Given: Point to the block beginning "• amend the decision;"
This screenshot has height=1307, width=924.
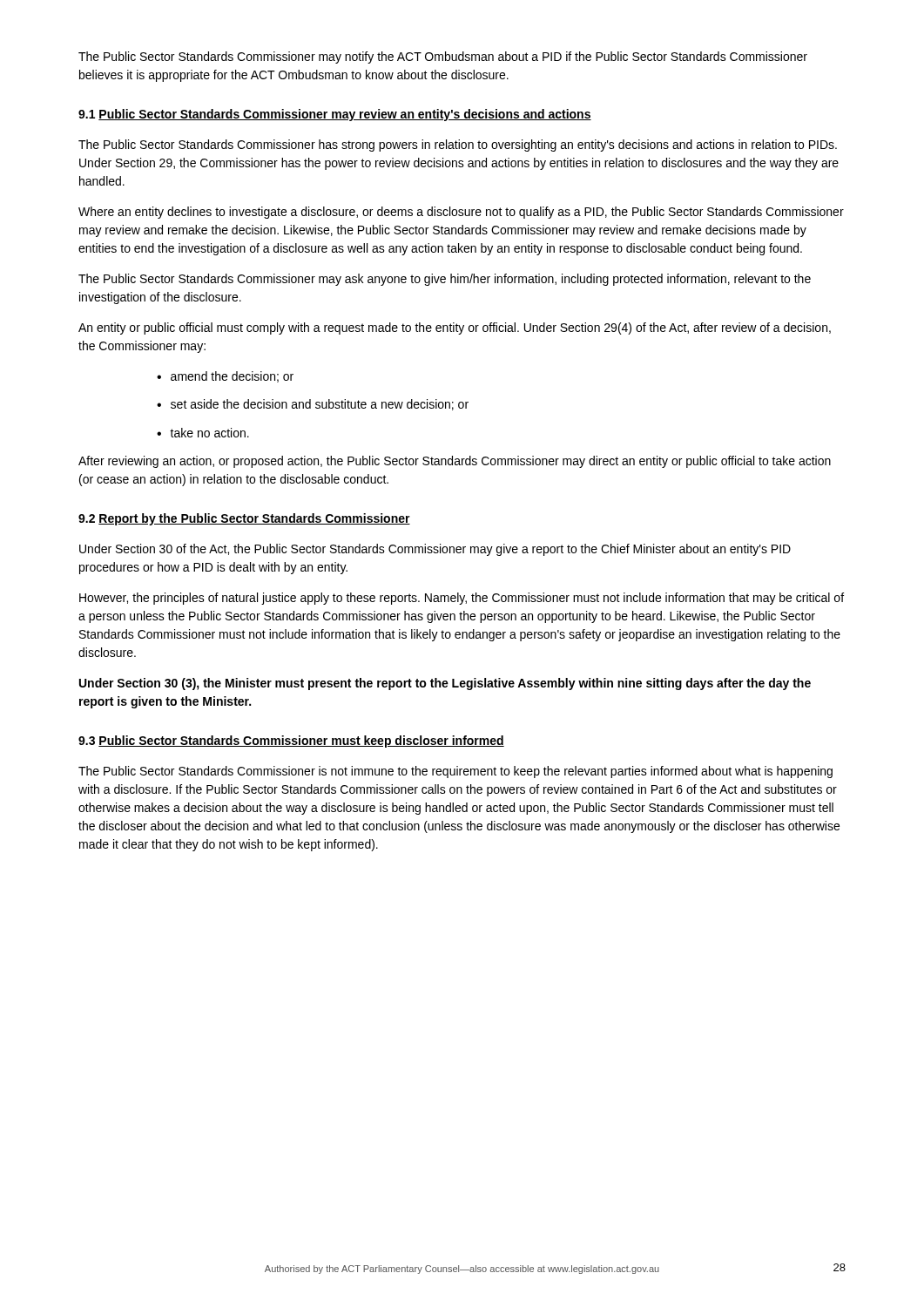Looking at the screenshot, I should click(x=225, y=377).
